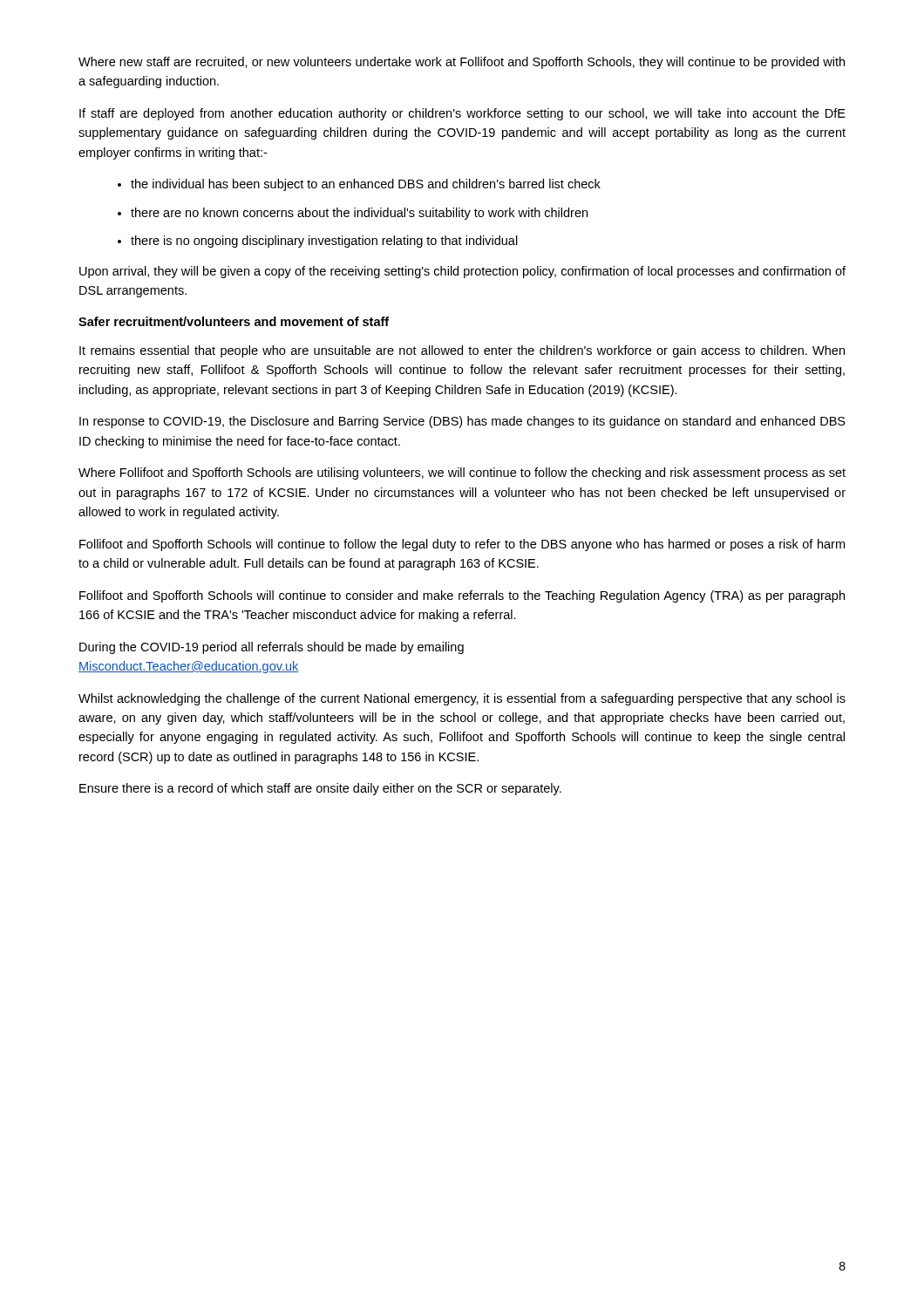Find the element starting "Whilst acknowledging the challenge"
The width and height of the screenshot is (924, 1308).
[462, 728]
